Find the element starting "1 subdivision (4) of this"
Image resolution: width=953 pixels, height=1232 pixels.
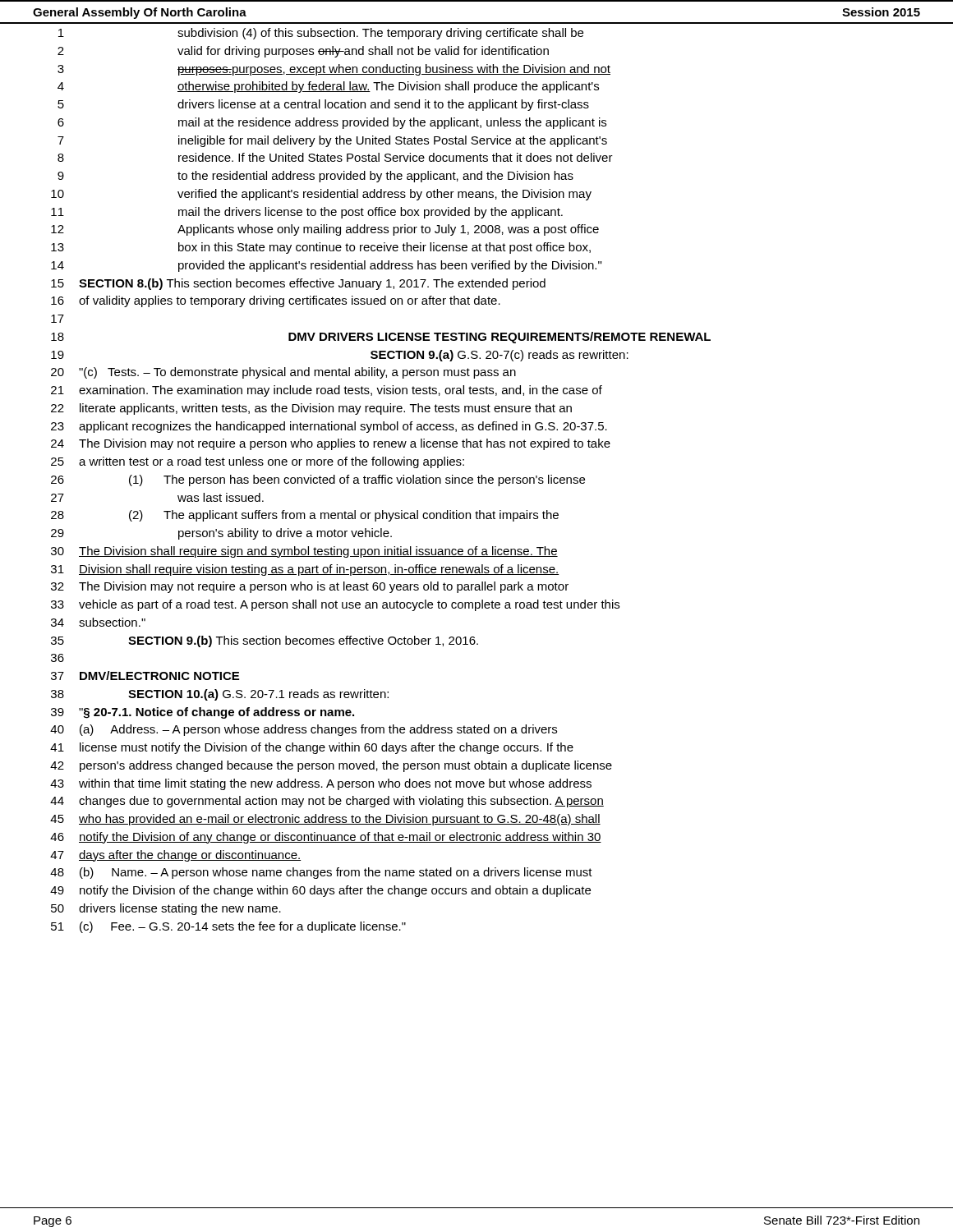tap(476, 149)
